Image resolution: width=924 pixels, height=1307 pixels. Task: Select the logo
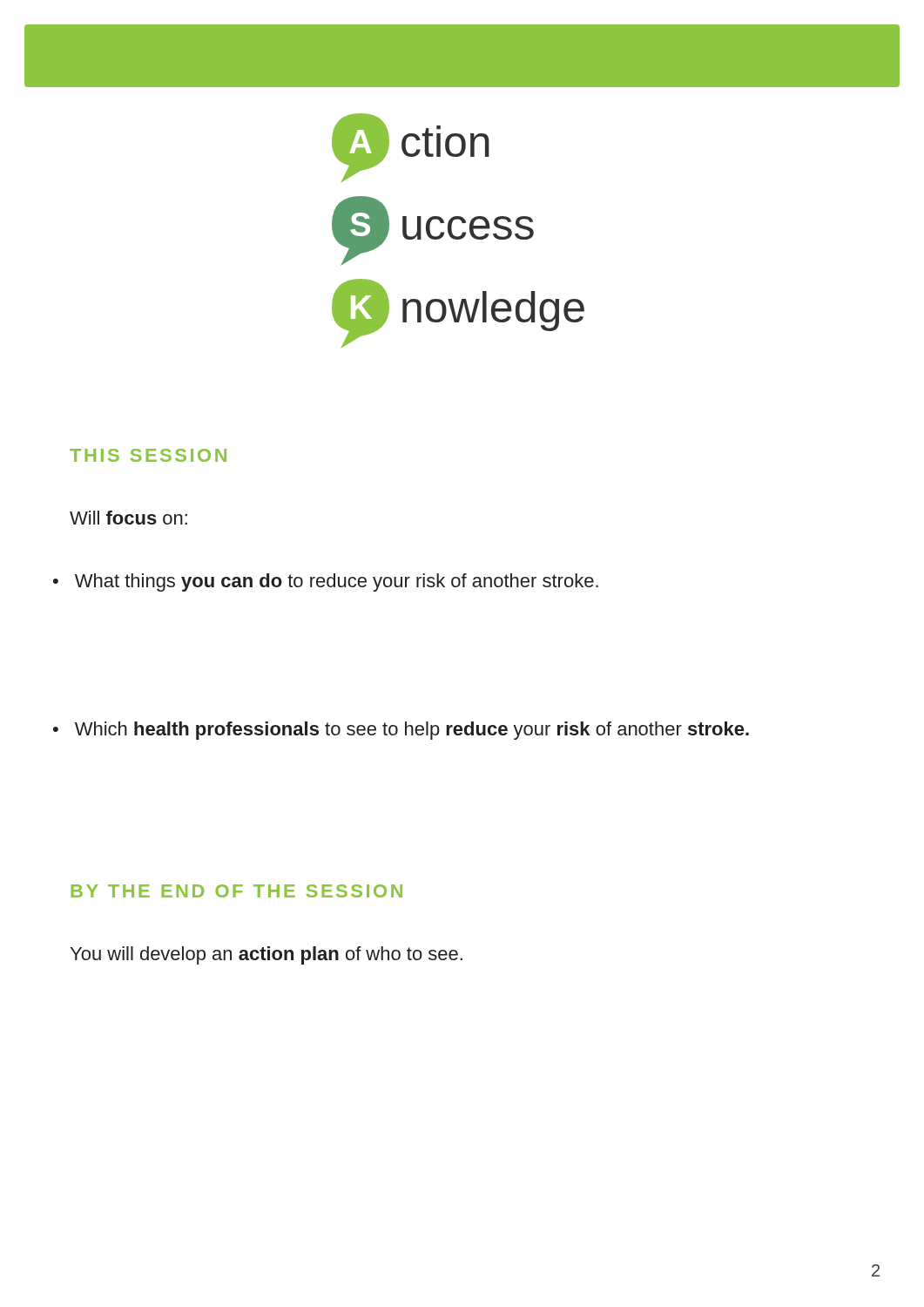[462, 240]
